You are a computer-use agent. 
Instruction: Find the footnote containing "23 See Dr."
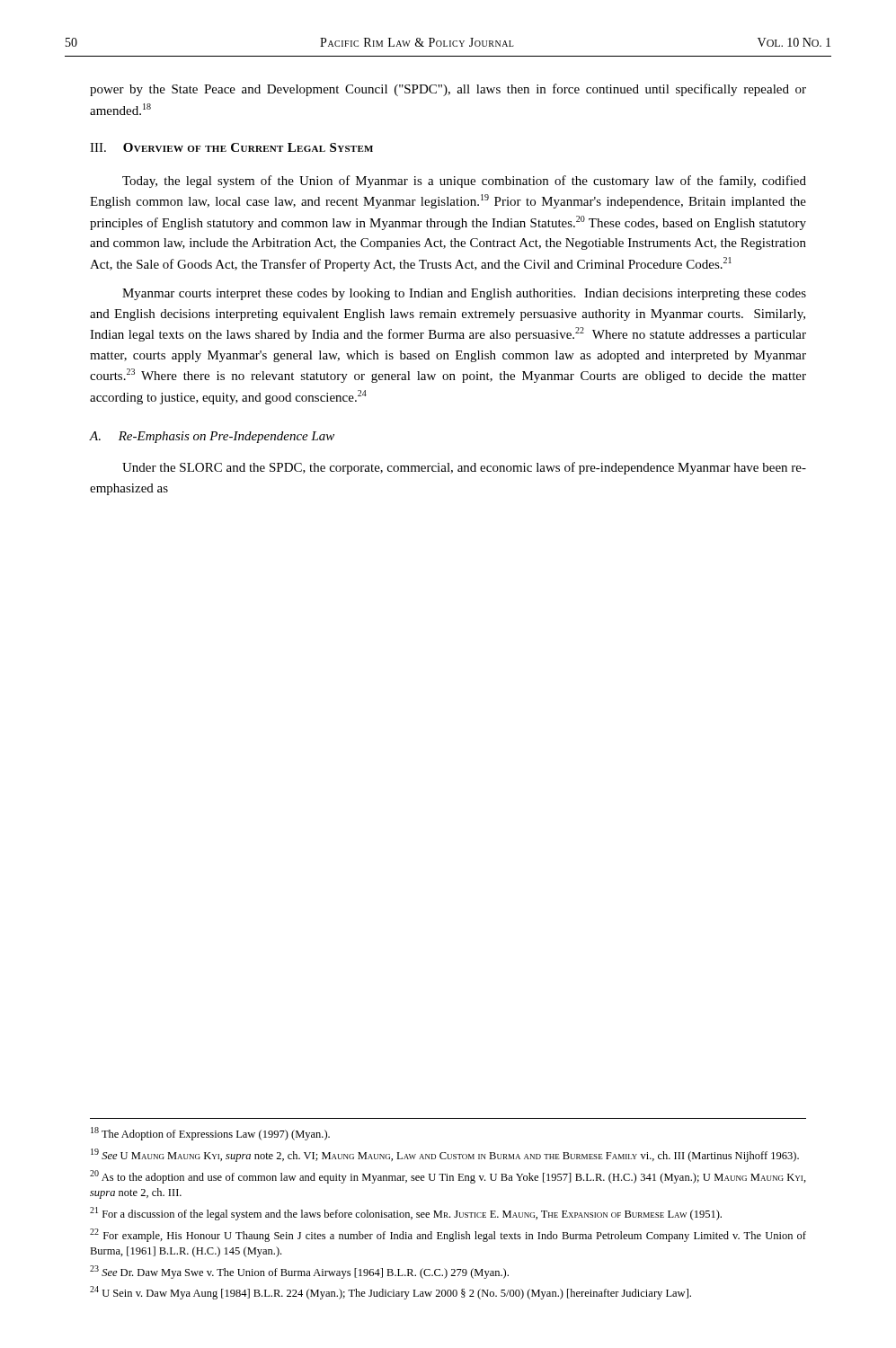[300, 1271]
